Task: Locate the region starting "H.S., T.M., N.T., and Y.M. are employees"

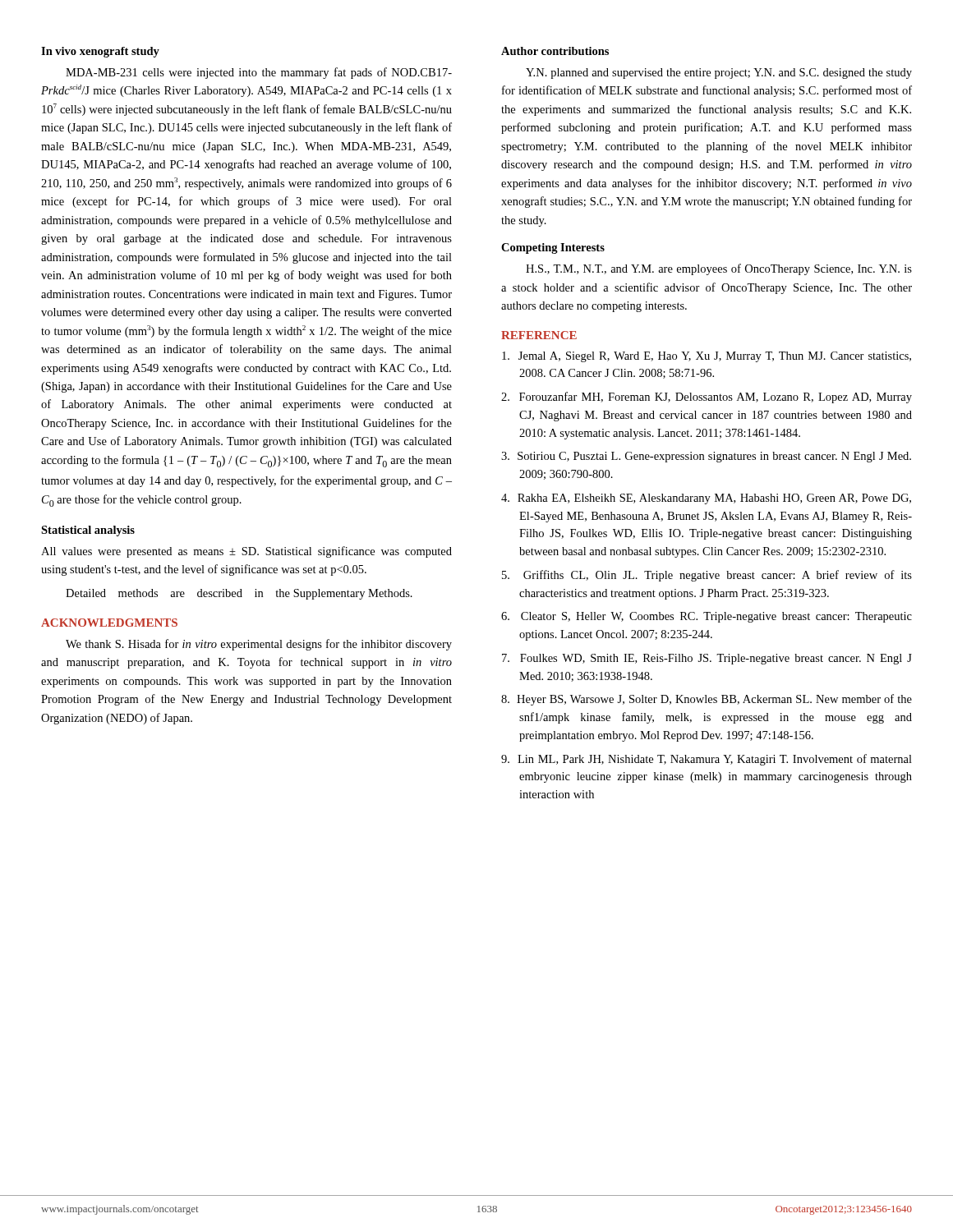Action: [707, 287]
